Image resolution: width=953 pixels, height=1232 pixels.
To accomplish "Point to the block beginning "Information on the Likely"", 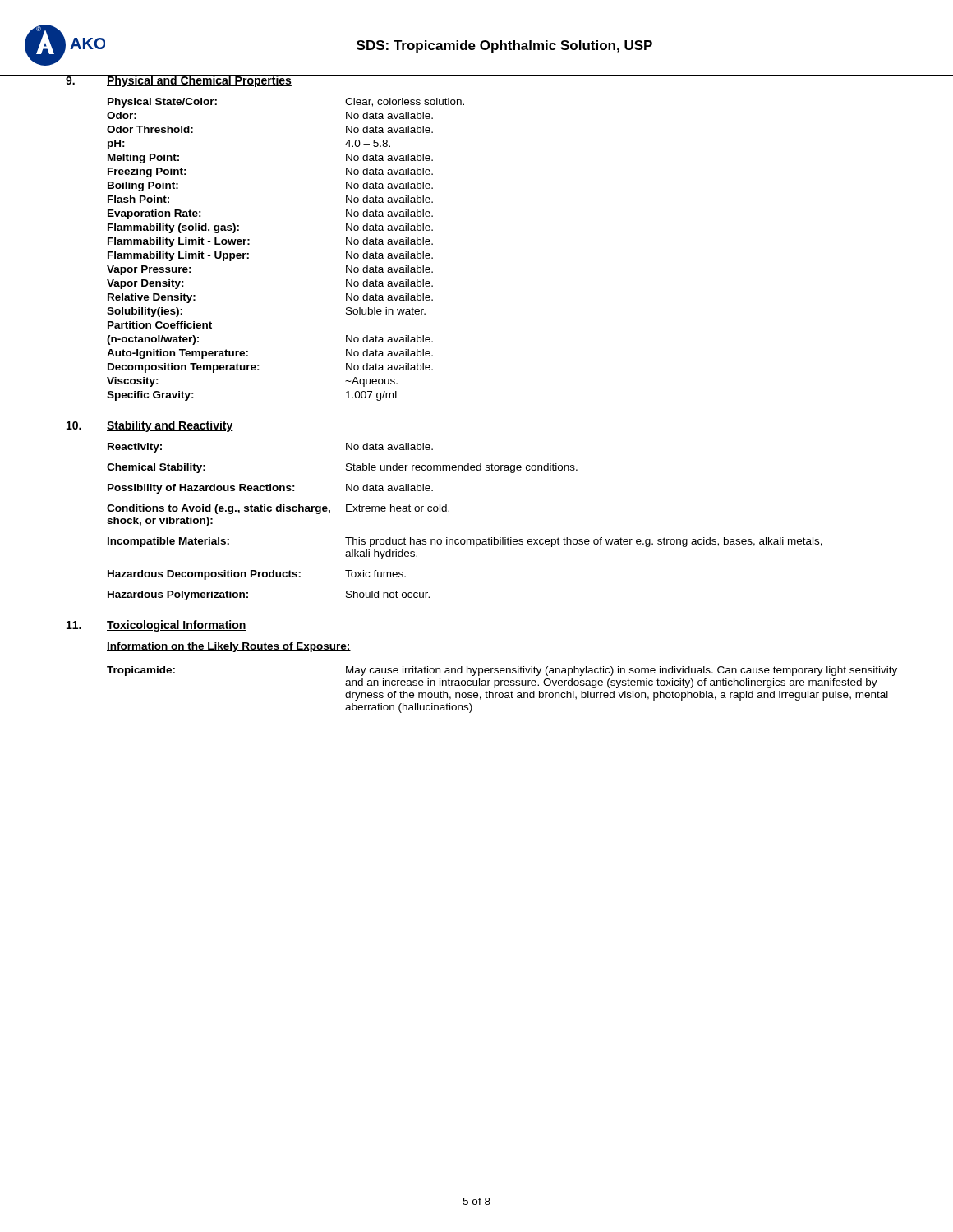I will (229, 646).
